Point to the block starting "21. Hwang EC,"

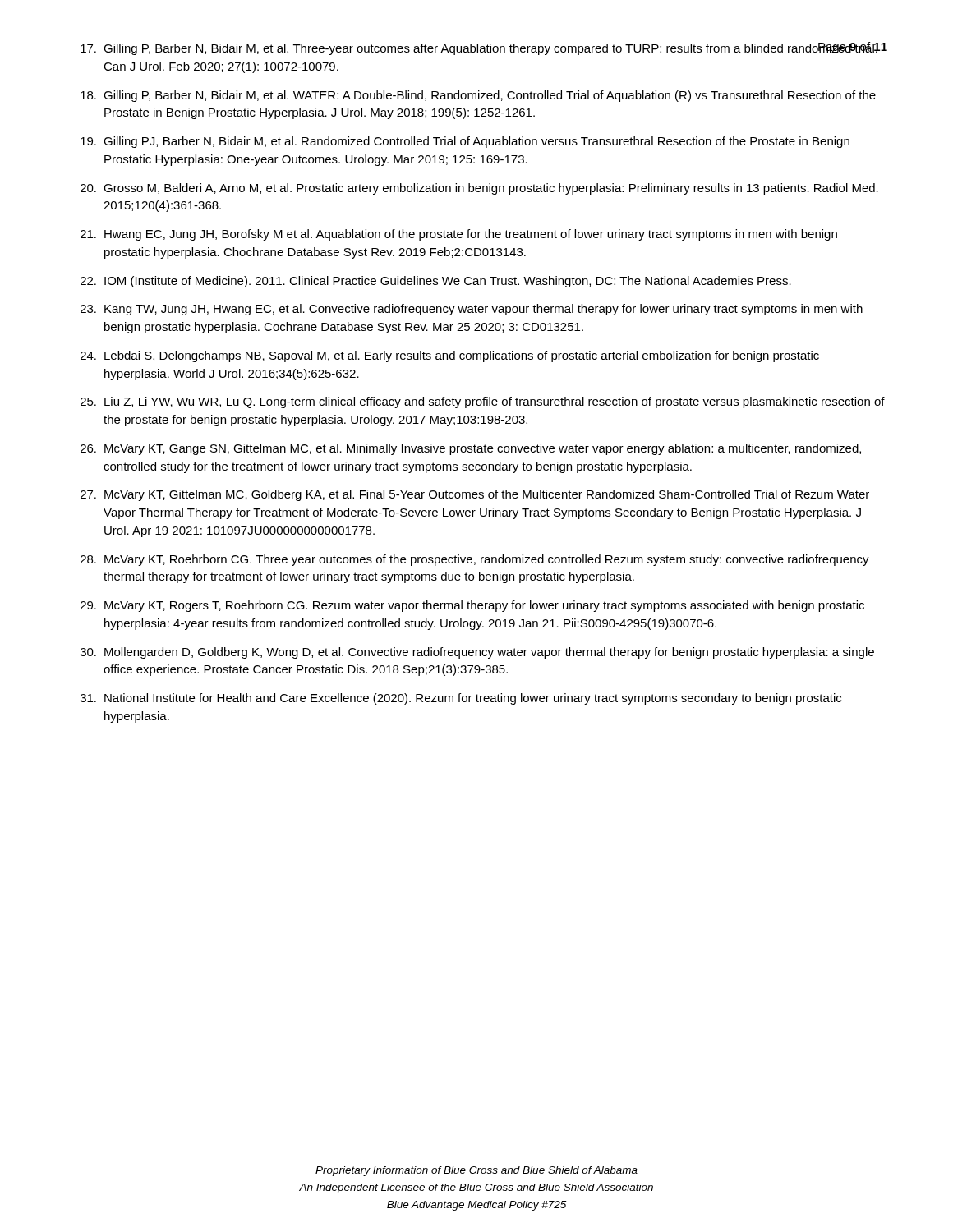coord(476,243)
